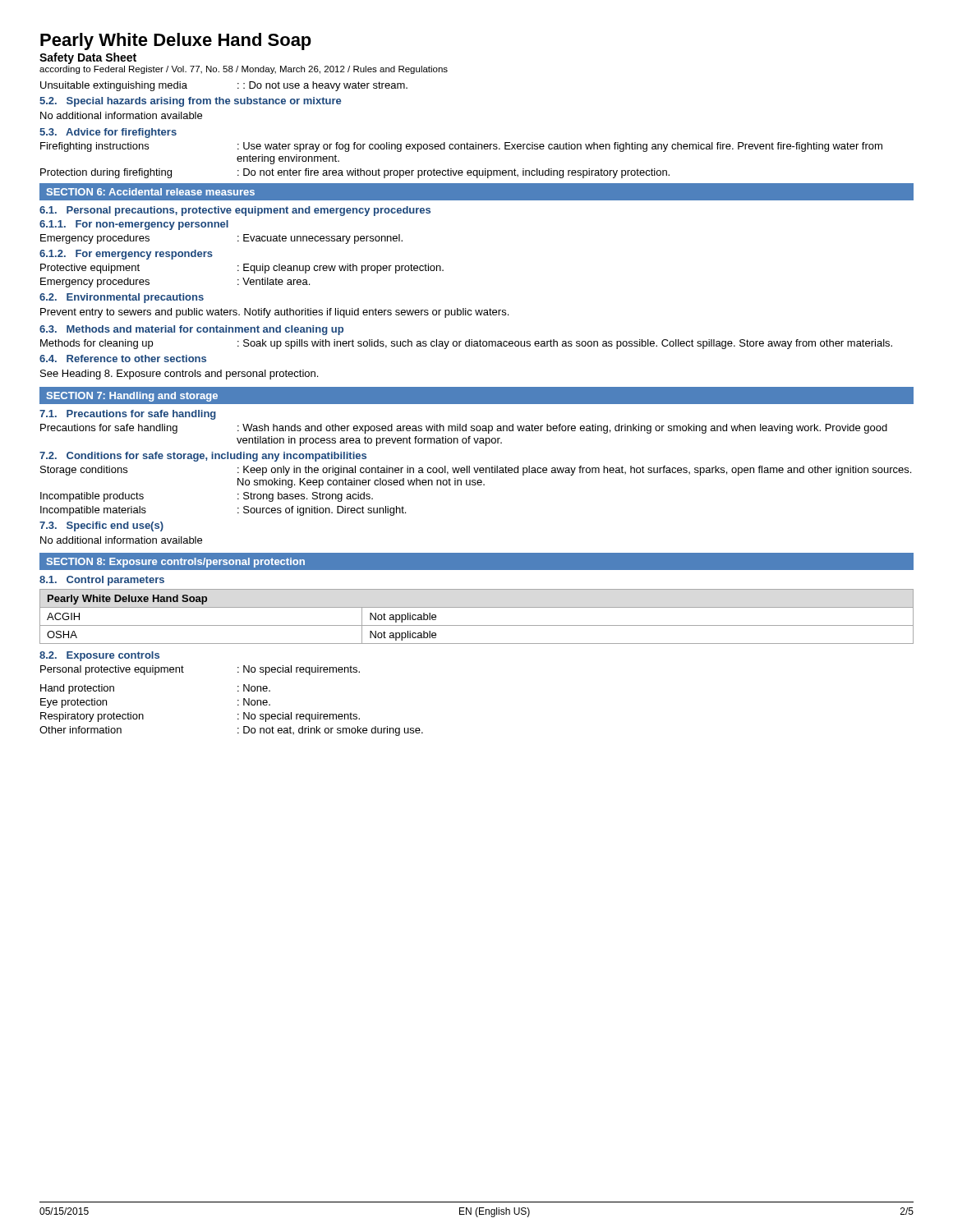Point to the region starting "7.2. Conditions for safe"
Viewport: 953px width, 1232px height.
tap(203, 455)
